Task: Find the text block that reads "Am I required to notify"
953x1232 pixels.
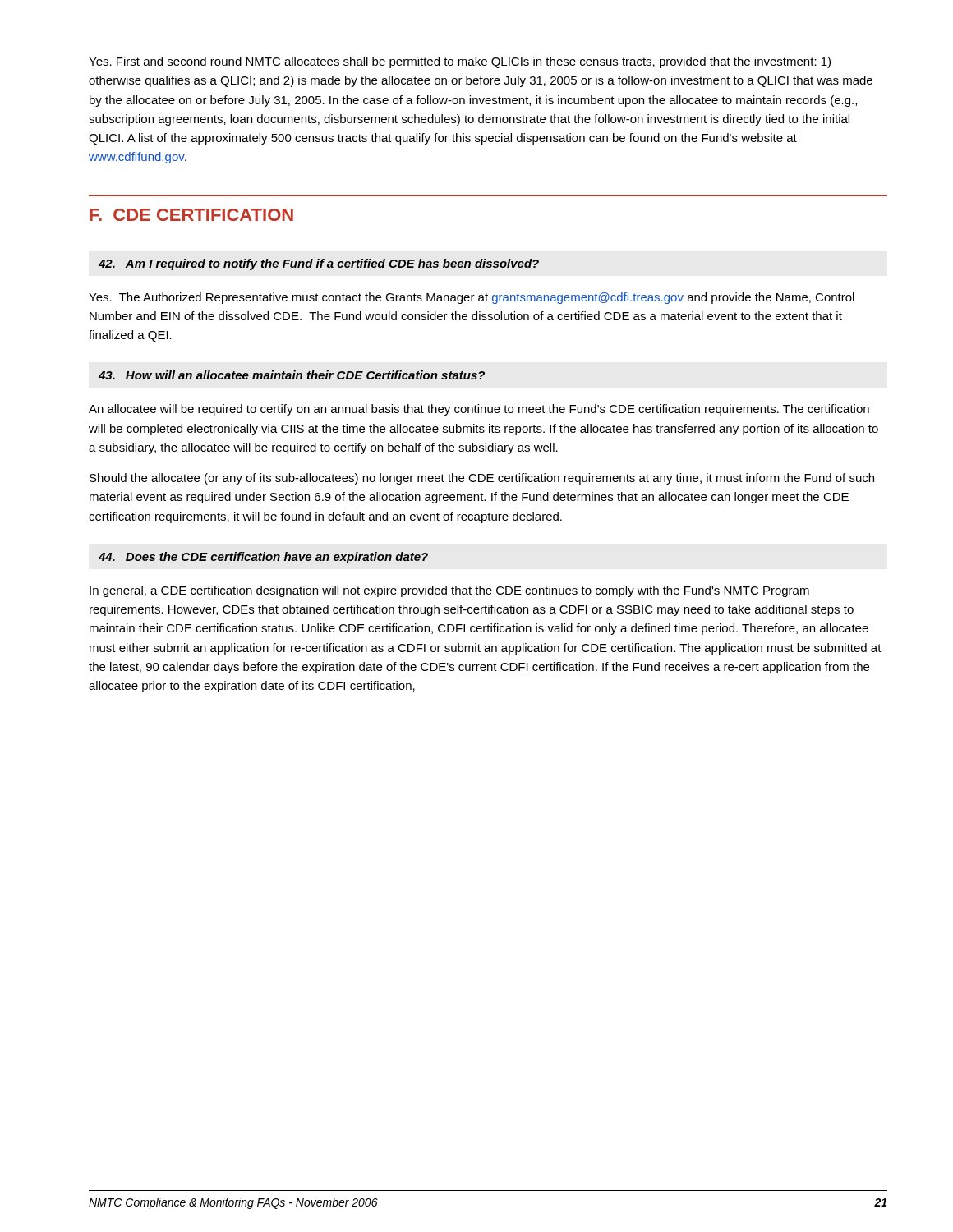Action: point(488,297)
